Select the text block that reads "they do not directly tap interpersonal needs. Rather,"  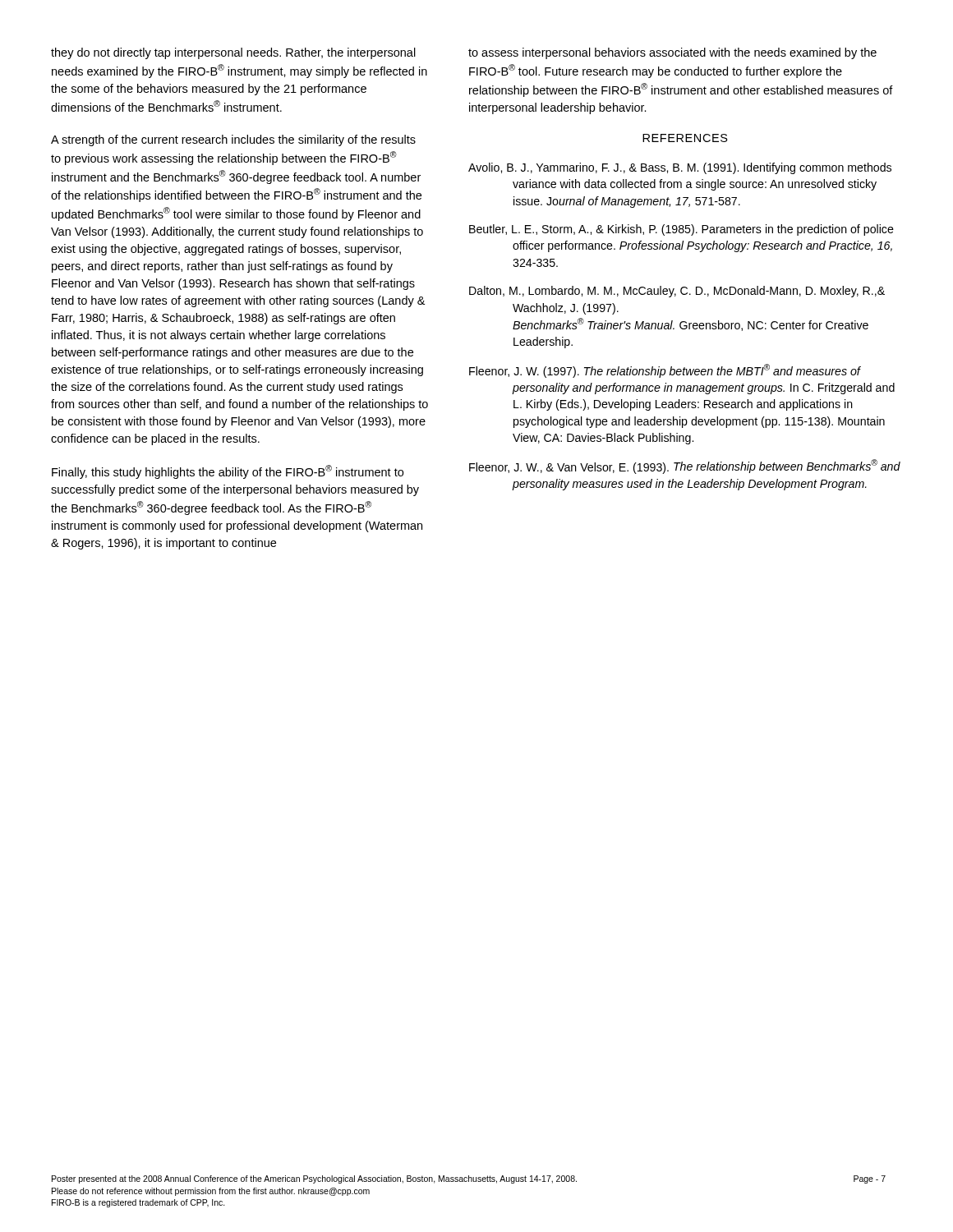coord(239,80)
